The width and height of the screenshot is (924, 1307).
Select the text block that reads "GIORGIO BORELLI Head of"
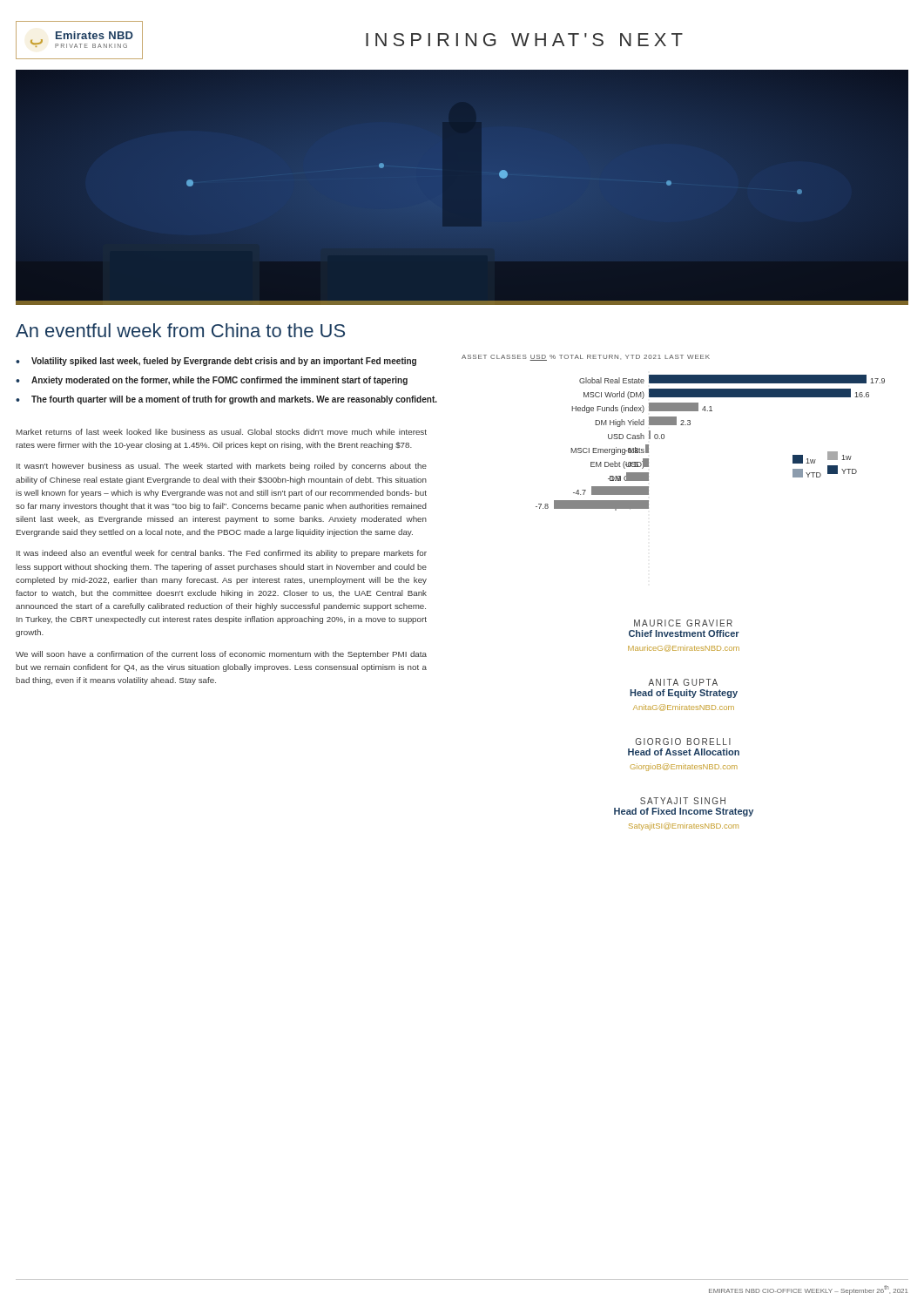pos(684,755)
